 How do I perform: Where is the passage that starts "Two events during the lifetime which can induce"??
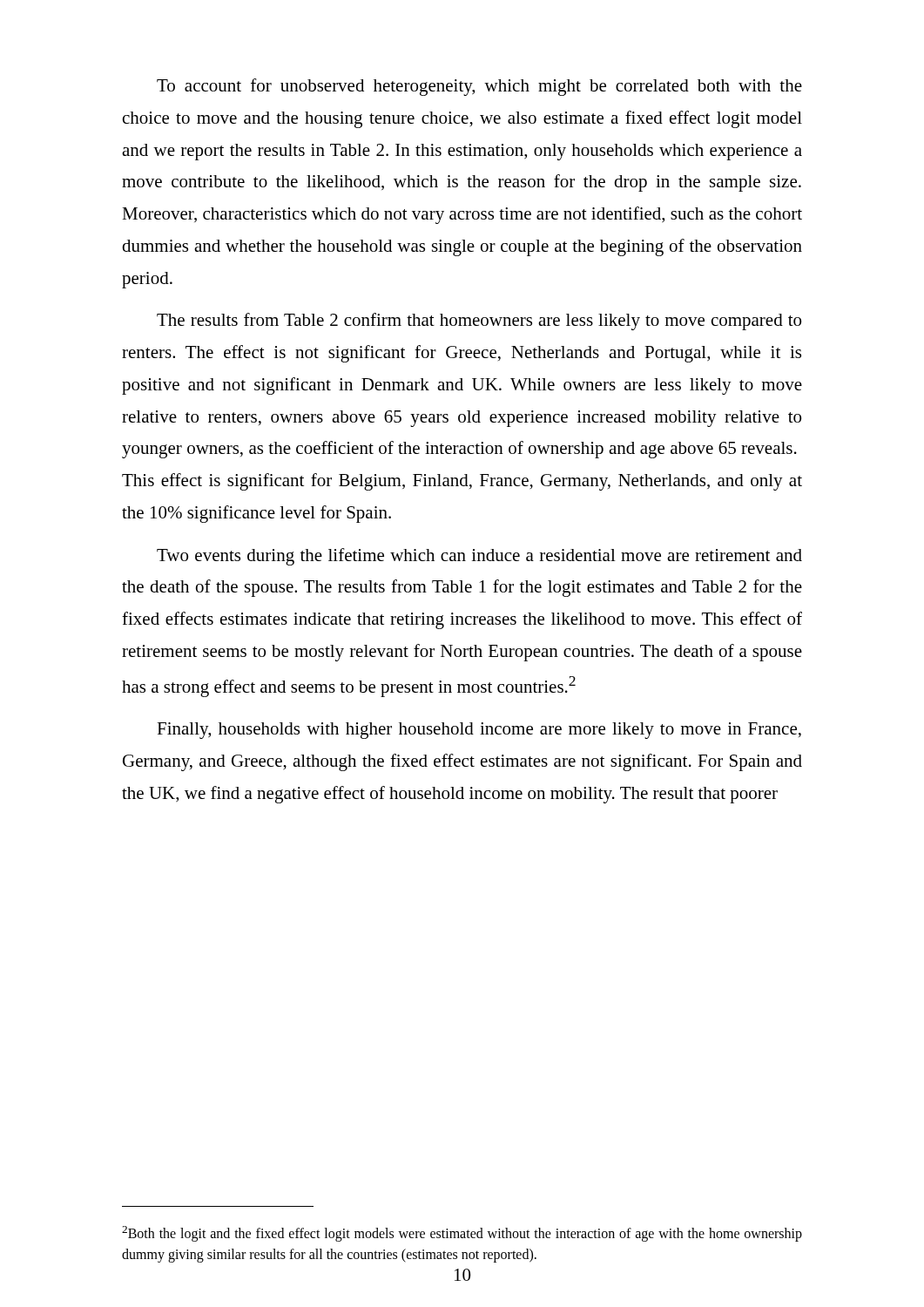tap(462, 620)
